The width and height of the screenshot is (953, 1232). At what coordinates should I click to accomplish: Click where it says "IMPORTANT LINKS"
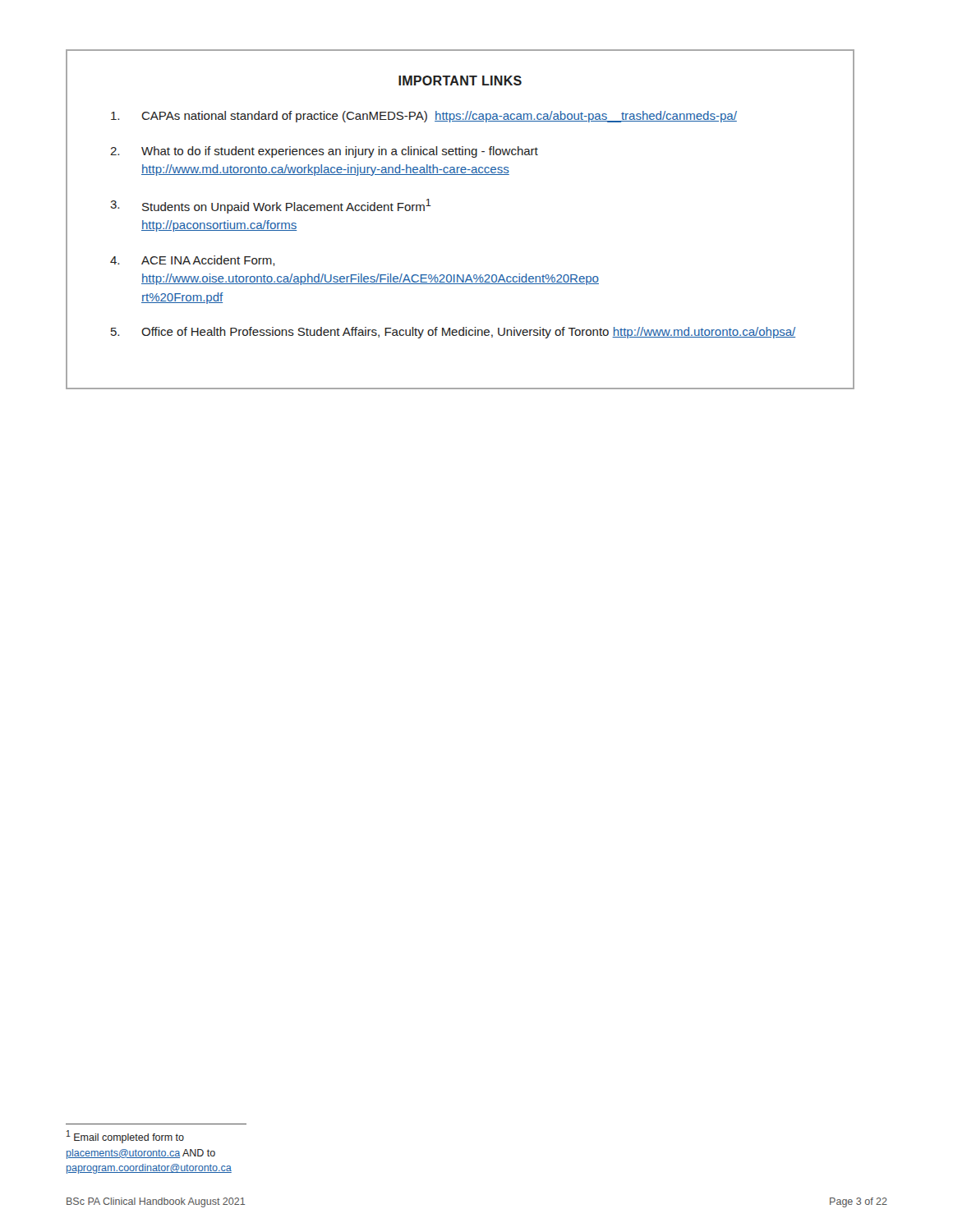pos(460,81)
